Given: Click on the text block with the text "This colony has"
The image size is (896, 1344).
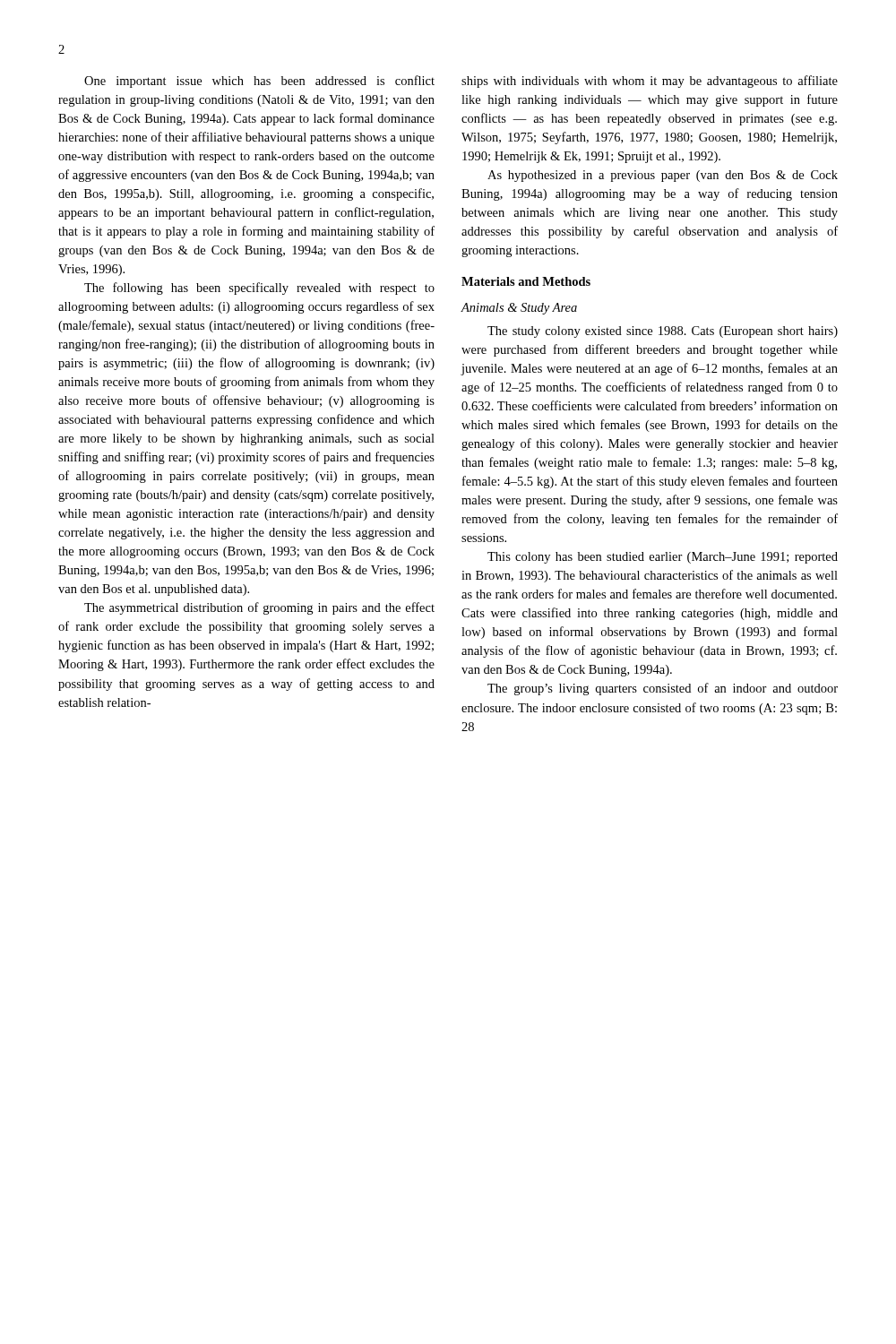Looking at the screenshot, I should 650,614.
